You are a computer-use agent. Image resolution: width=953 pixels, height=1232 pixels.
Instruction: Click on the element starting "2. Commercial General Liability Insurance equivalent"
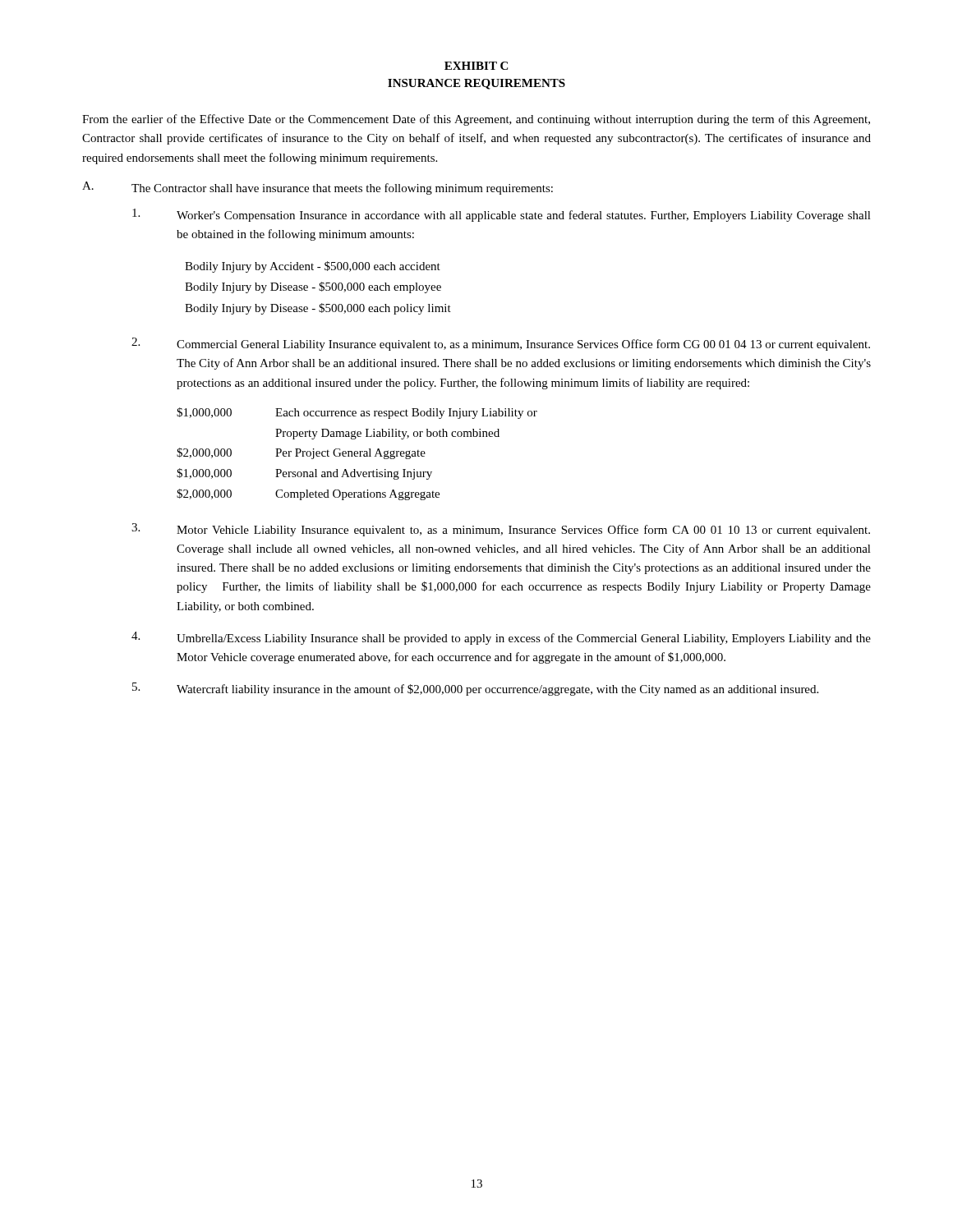(501, 421)
